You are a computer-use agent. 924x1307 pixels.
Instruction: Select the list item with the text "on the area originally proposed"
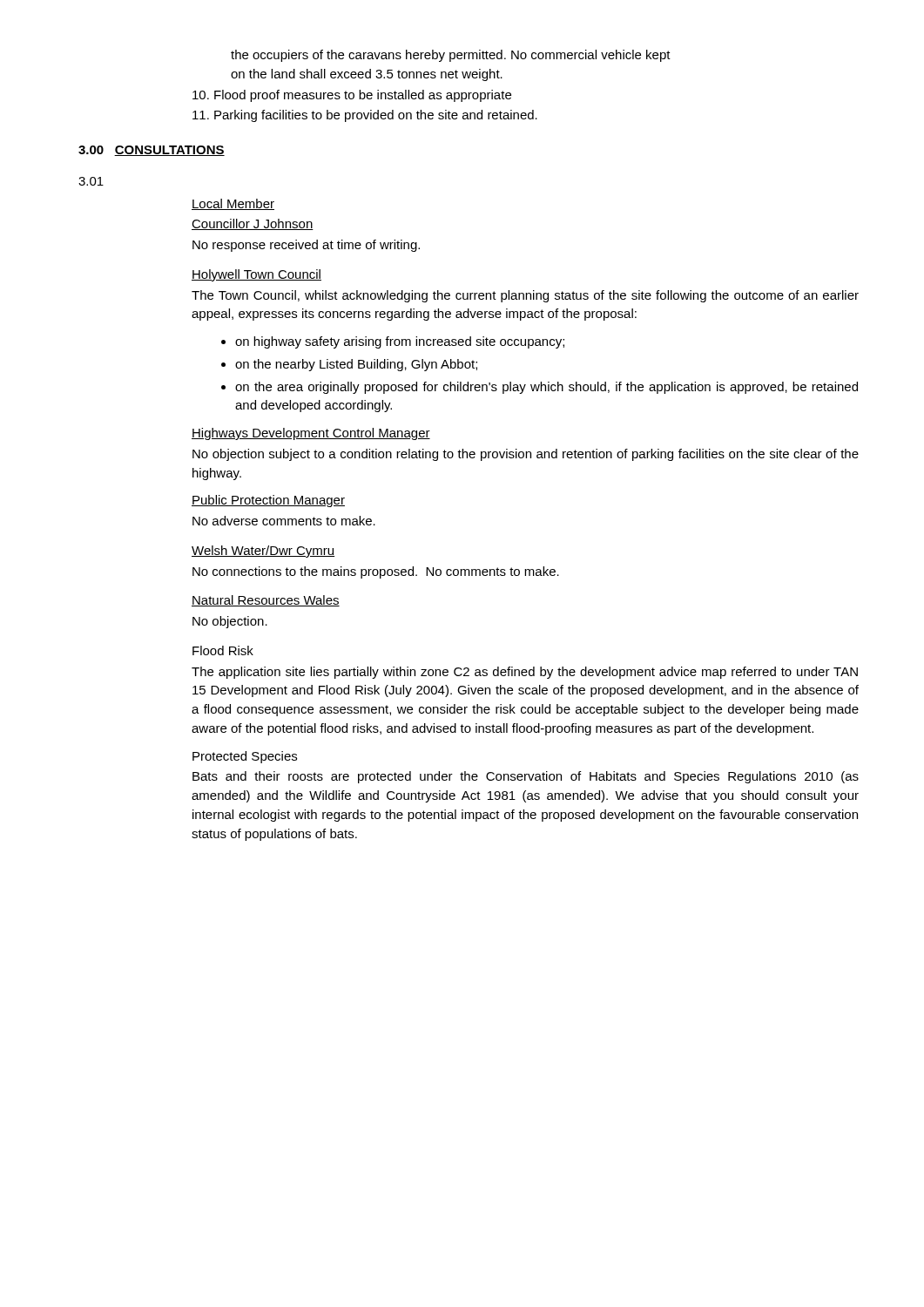[547, 395]
